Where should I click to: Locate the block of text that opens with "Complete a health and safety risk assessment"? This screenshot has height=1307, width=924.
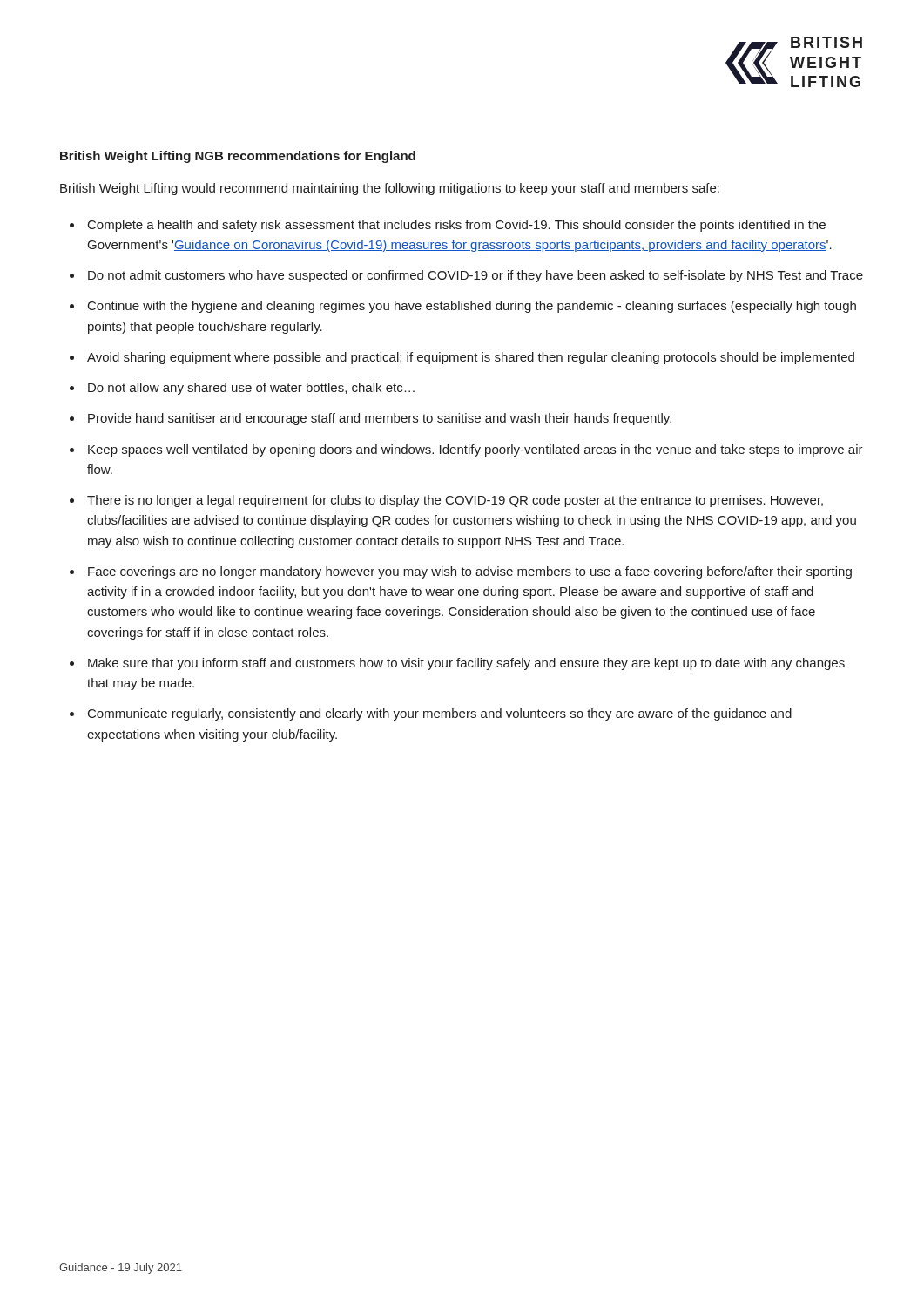point(460,234)
